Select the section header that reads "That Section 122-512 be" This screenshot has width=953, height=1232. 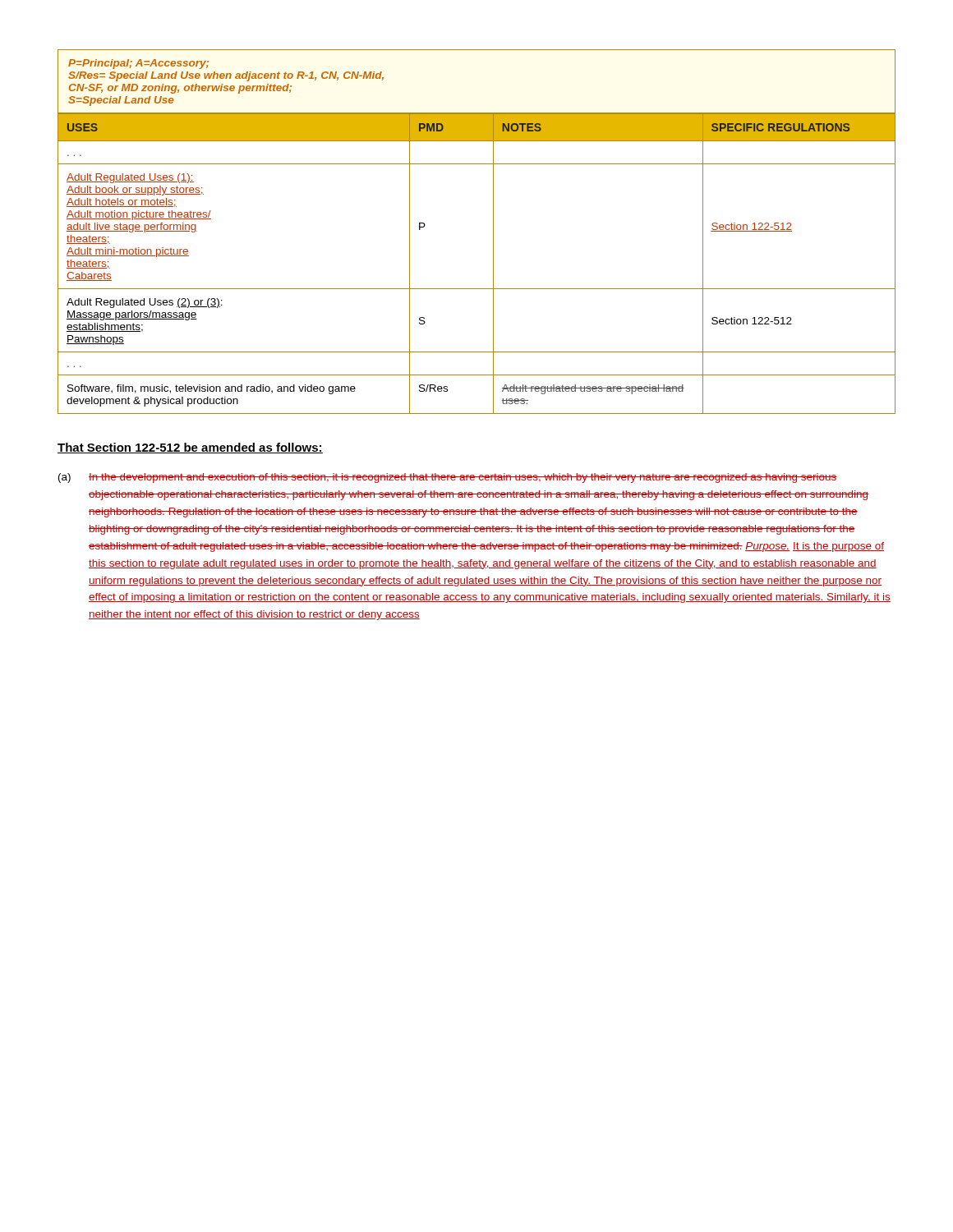[x=190, y=447]
